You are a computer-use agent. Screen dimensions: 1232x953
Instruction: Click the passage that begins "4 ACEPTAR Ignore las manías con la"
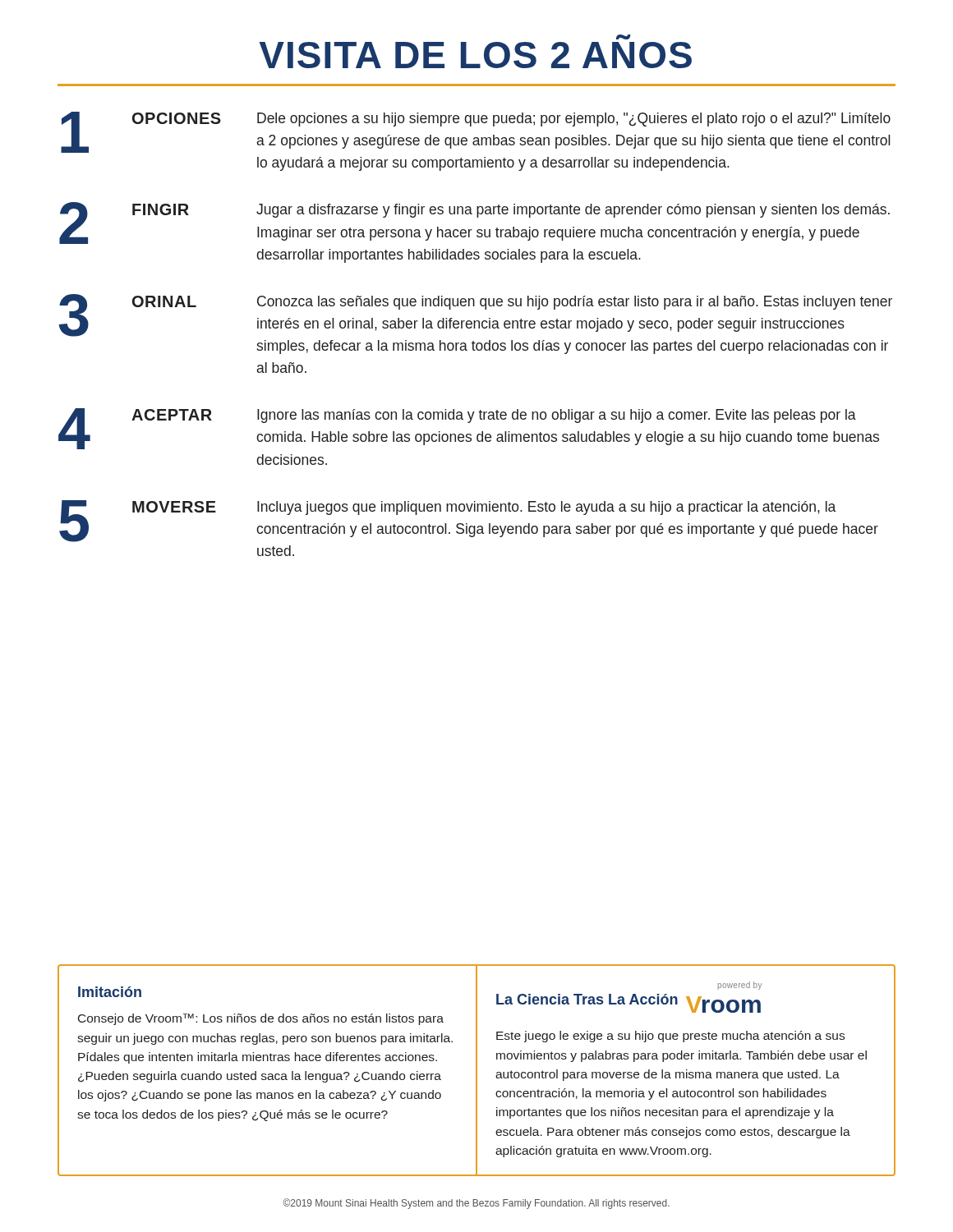pos(476,434)
